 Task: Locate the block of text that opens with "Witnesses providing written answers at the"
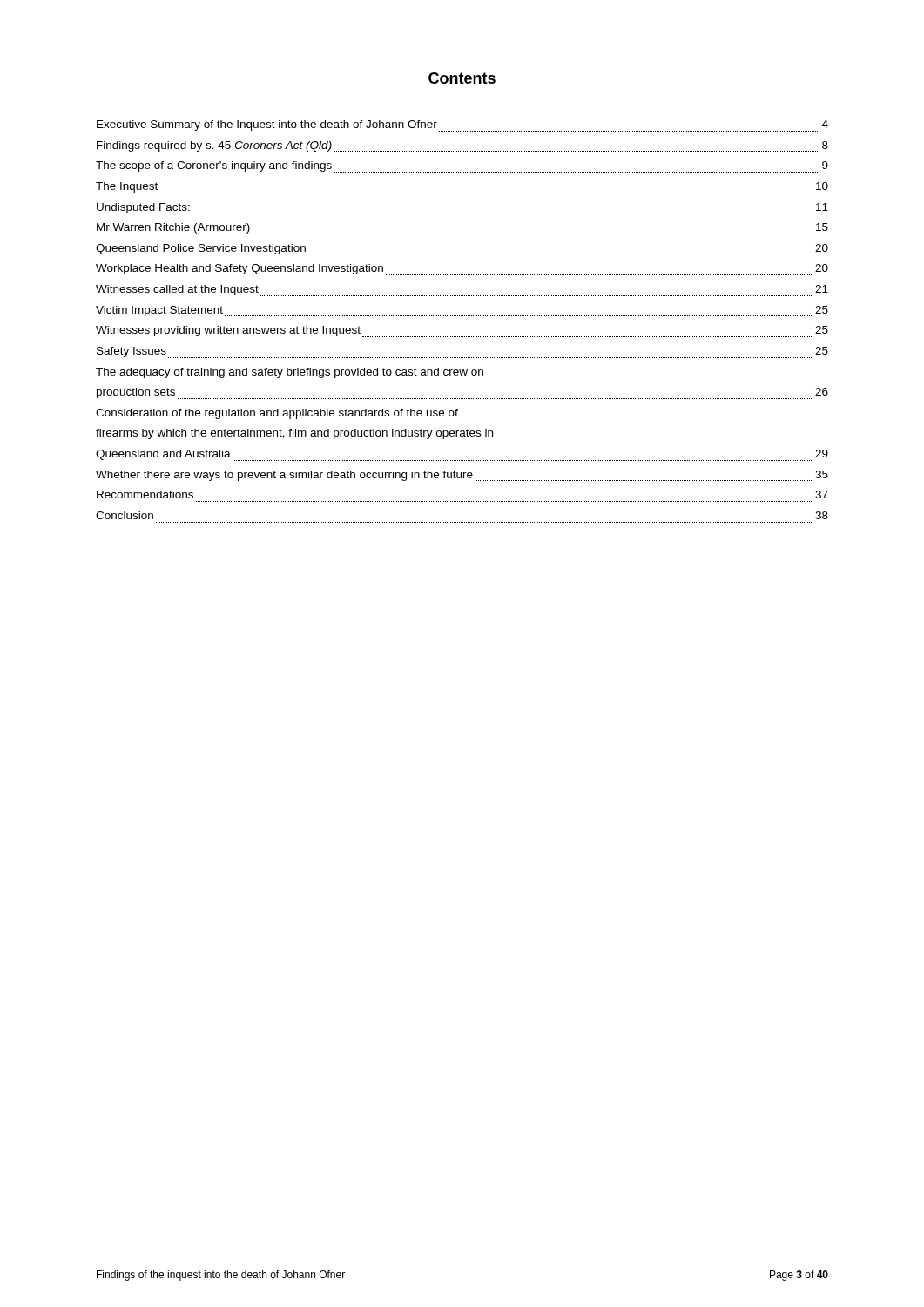click(x=462, y=330)
